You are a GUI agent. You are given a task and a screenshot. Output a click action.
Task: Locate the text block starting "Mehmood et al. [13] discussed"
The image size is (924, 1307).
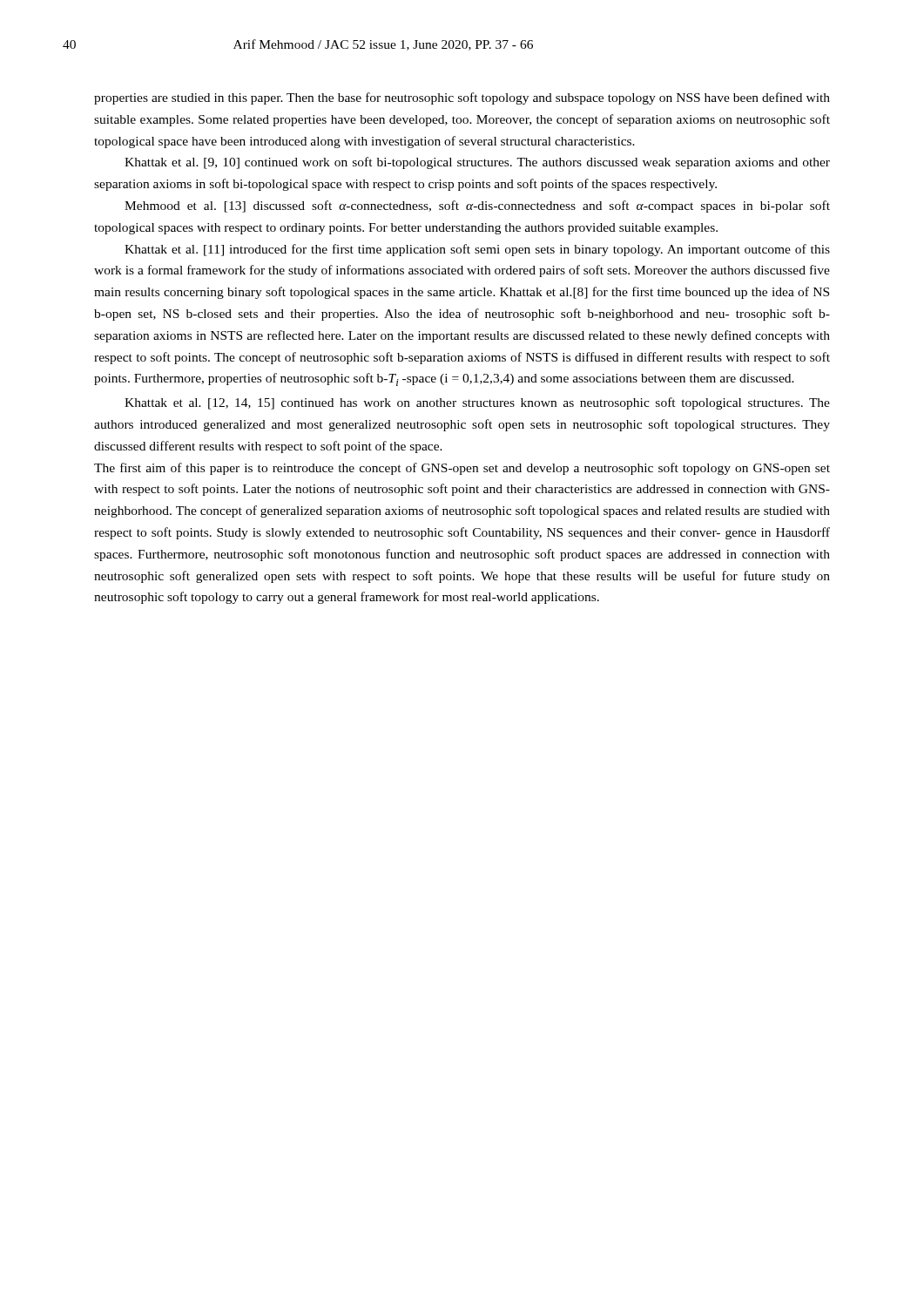pos(462,217)
